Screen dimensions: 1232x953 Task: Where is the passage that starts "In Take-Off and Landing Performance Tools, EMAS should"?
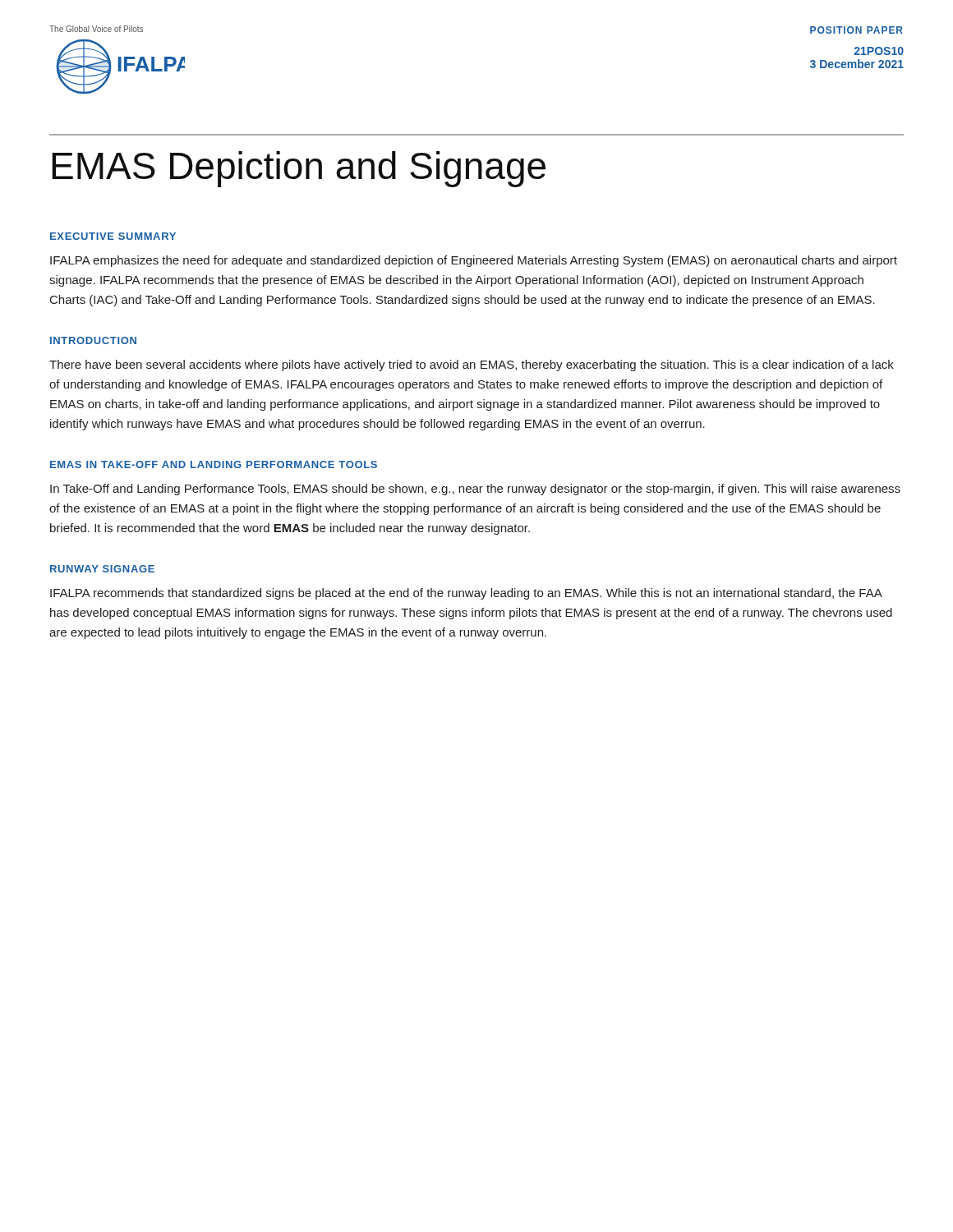pos(476,509)
